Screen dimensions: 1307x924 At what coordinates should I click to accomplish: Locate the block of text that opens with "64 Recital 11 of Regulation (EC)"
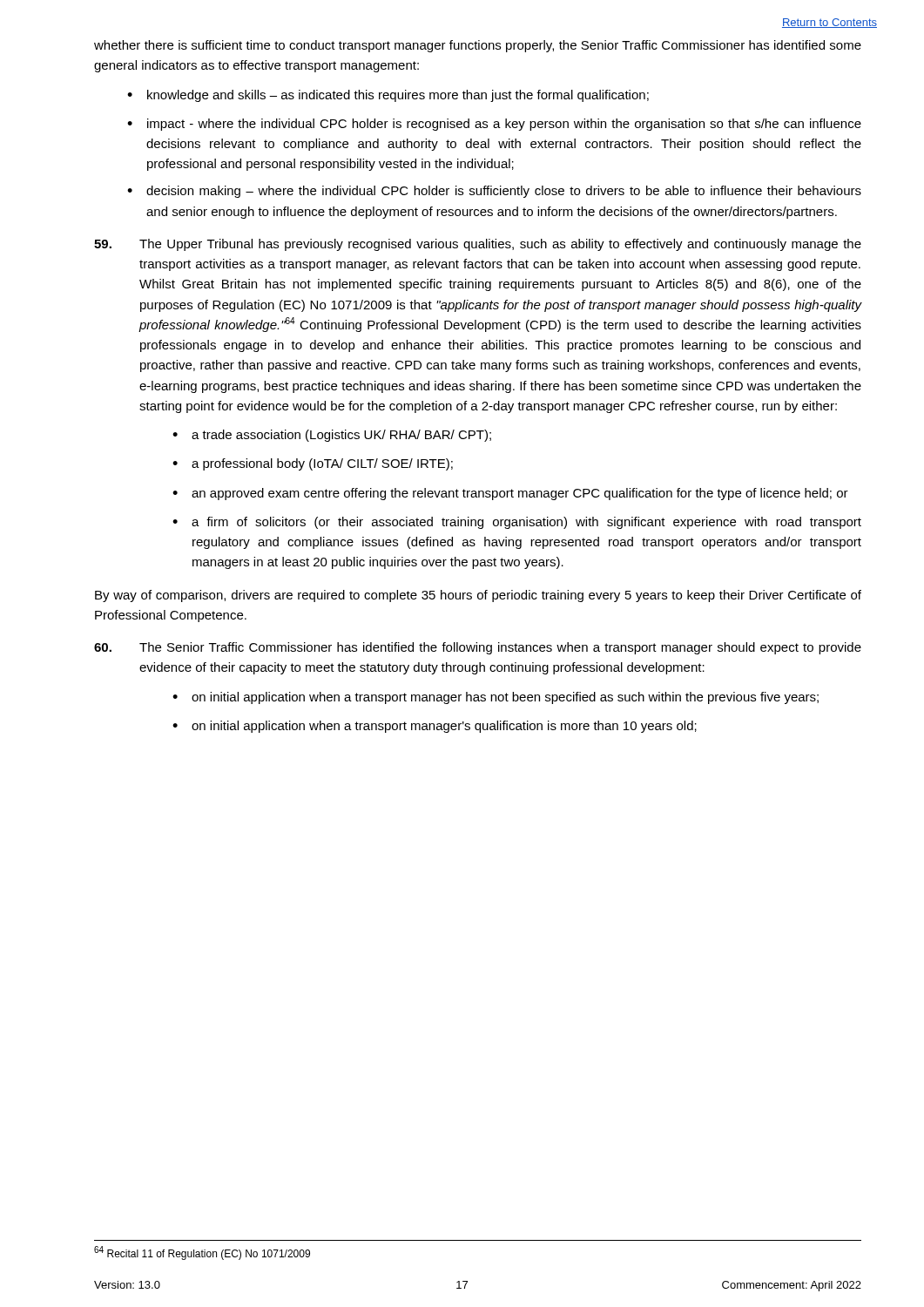pos(202,1252)
